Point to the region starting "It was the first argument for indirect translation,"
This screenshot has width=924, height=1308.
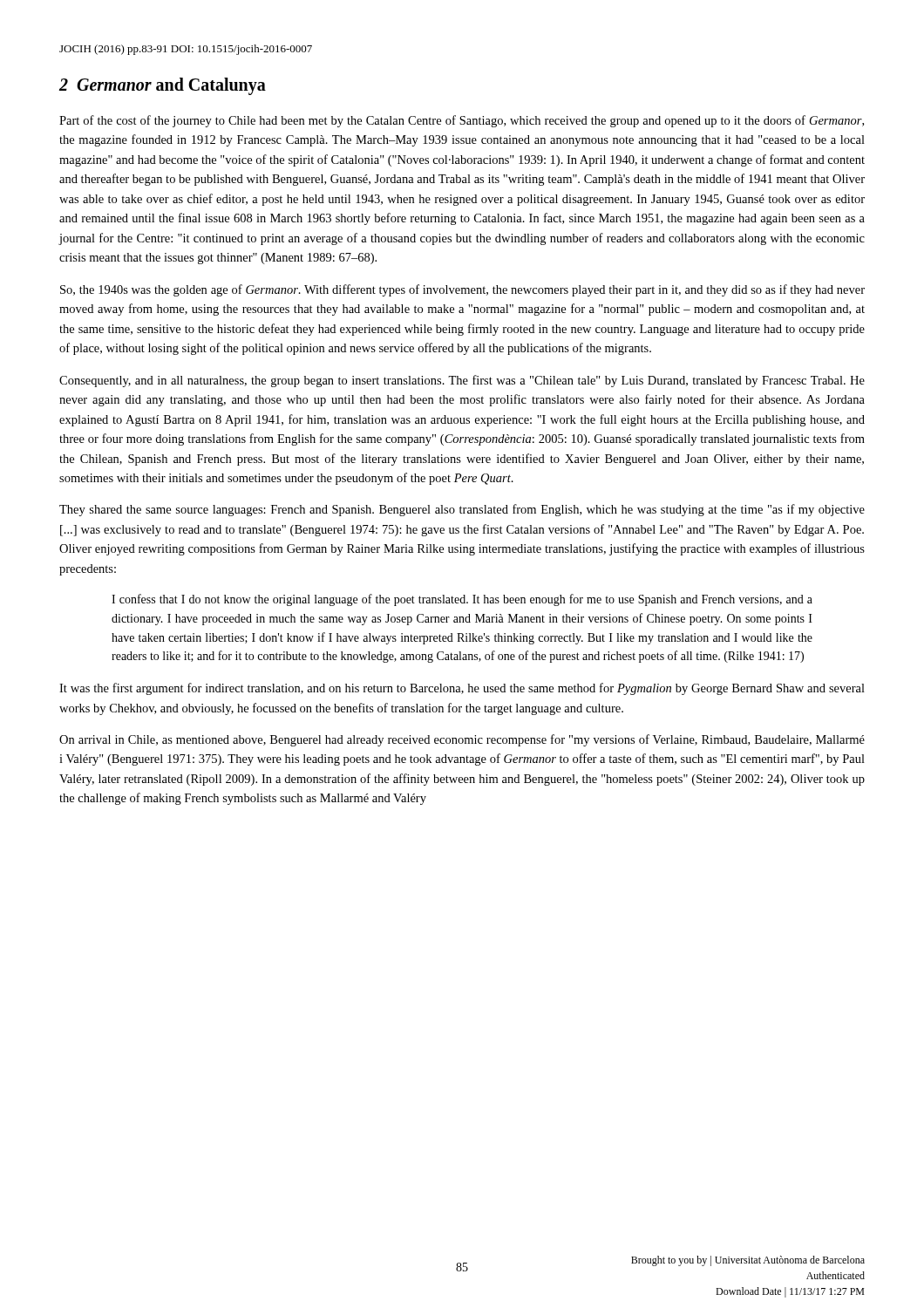[x=462, y=698]
